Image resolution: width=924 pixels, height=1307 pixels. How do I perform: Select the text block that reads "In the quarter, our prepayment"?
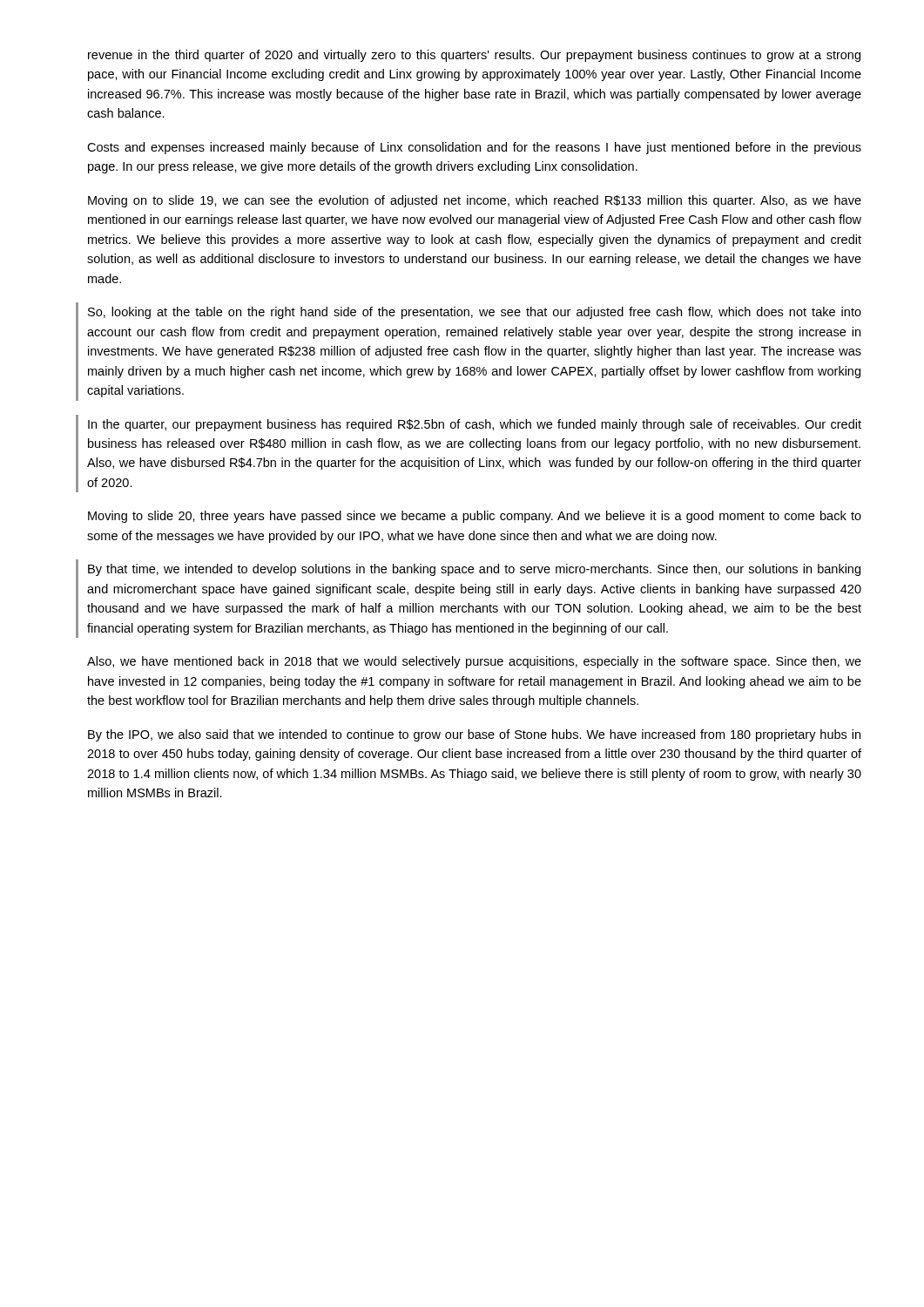tap(474, 453)
